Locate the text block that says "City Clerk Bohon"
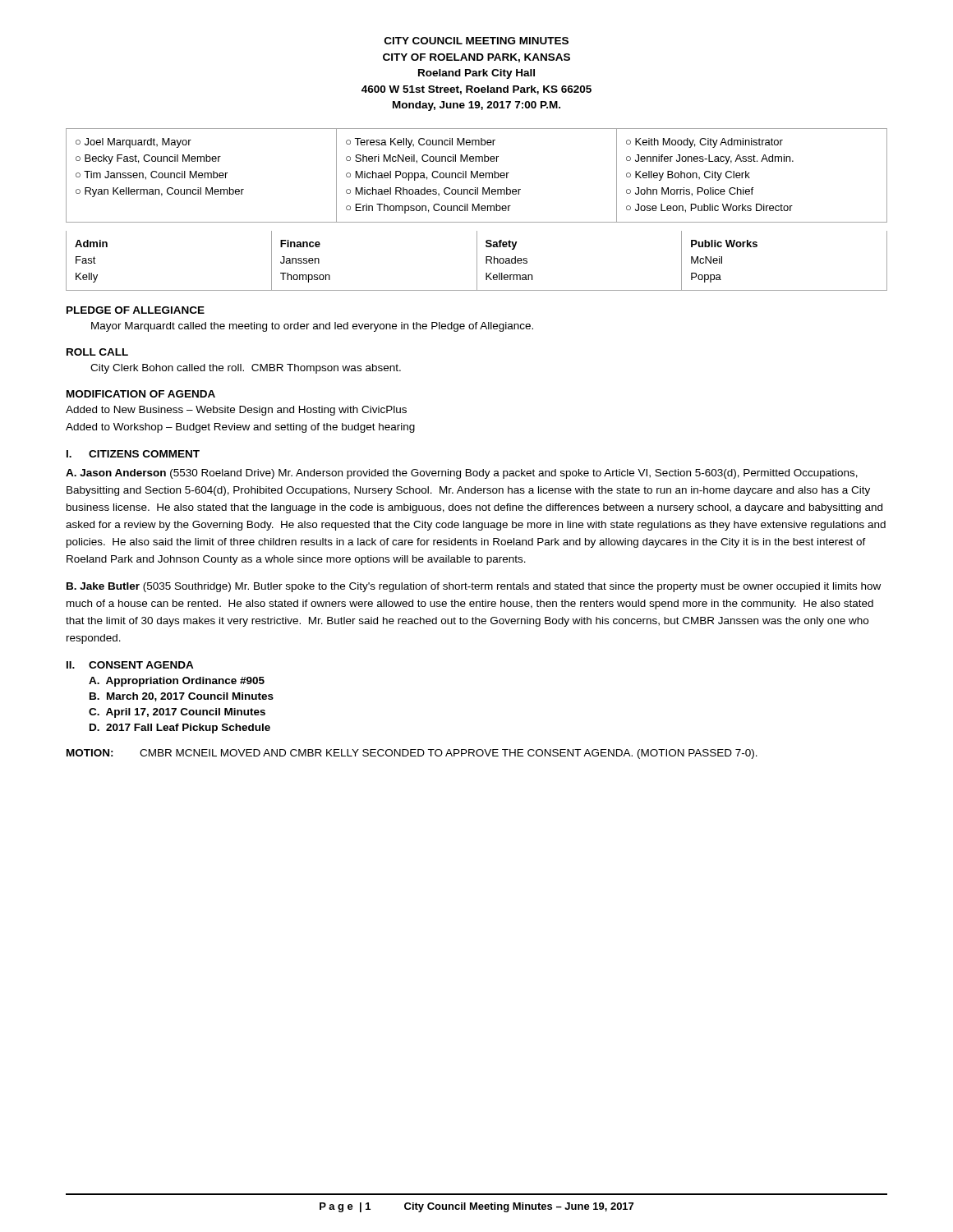The image size is (953, 1232). (x=246, y=368)
